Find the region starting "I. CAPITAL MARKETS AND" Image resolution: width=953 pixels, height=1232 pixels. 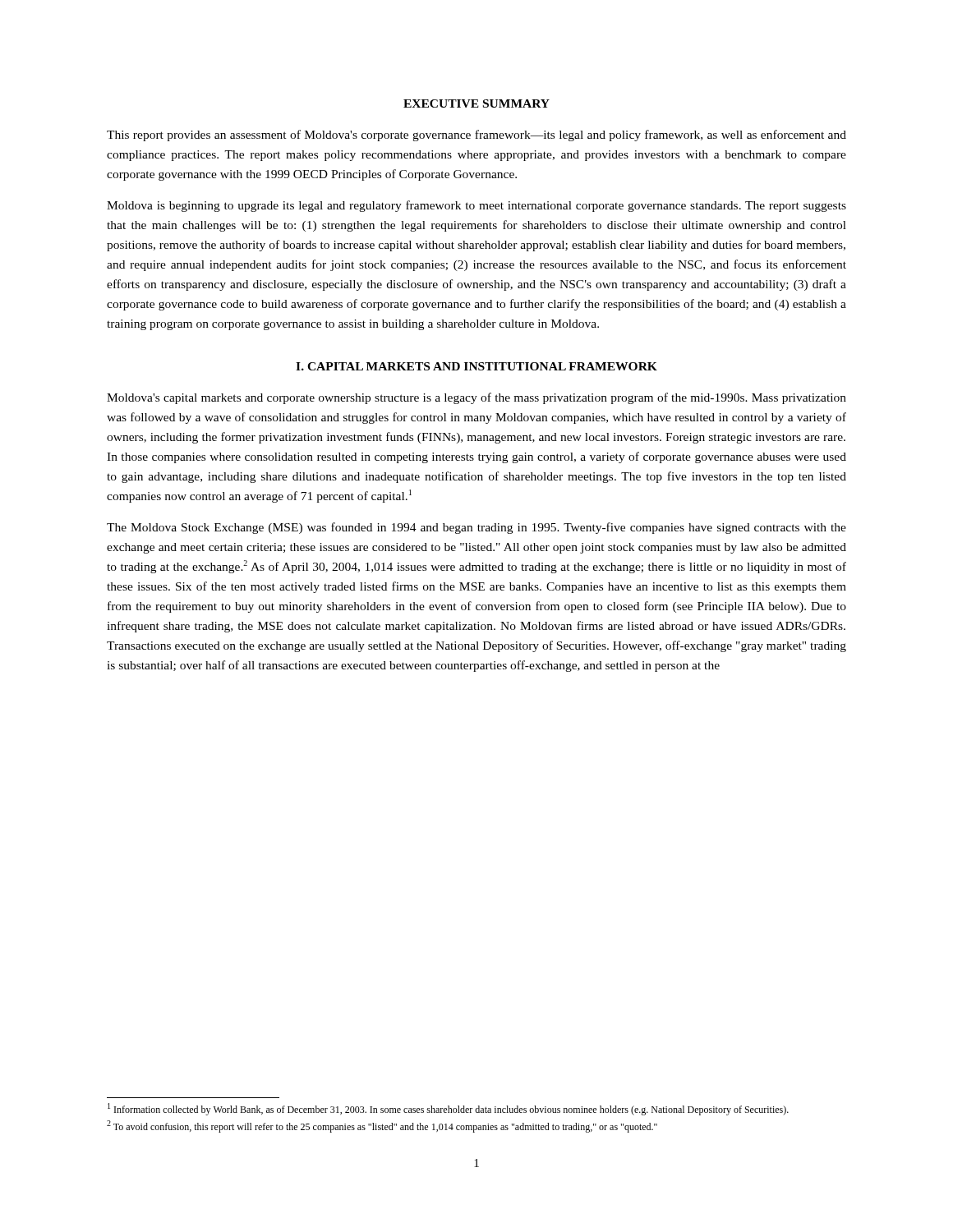(476, 366)
